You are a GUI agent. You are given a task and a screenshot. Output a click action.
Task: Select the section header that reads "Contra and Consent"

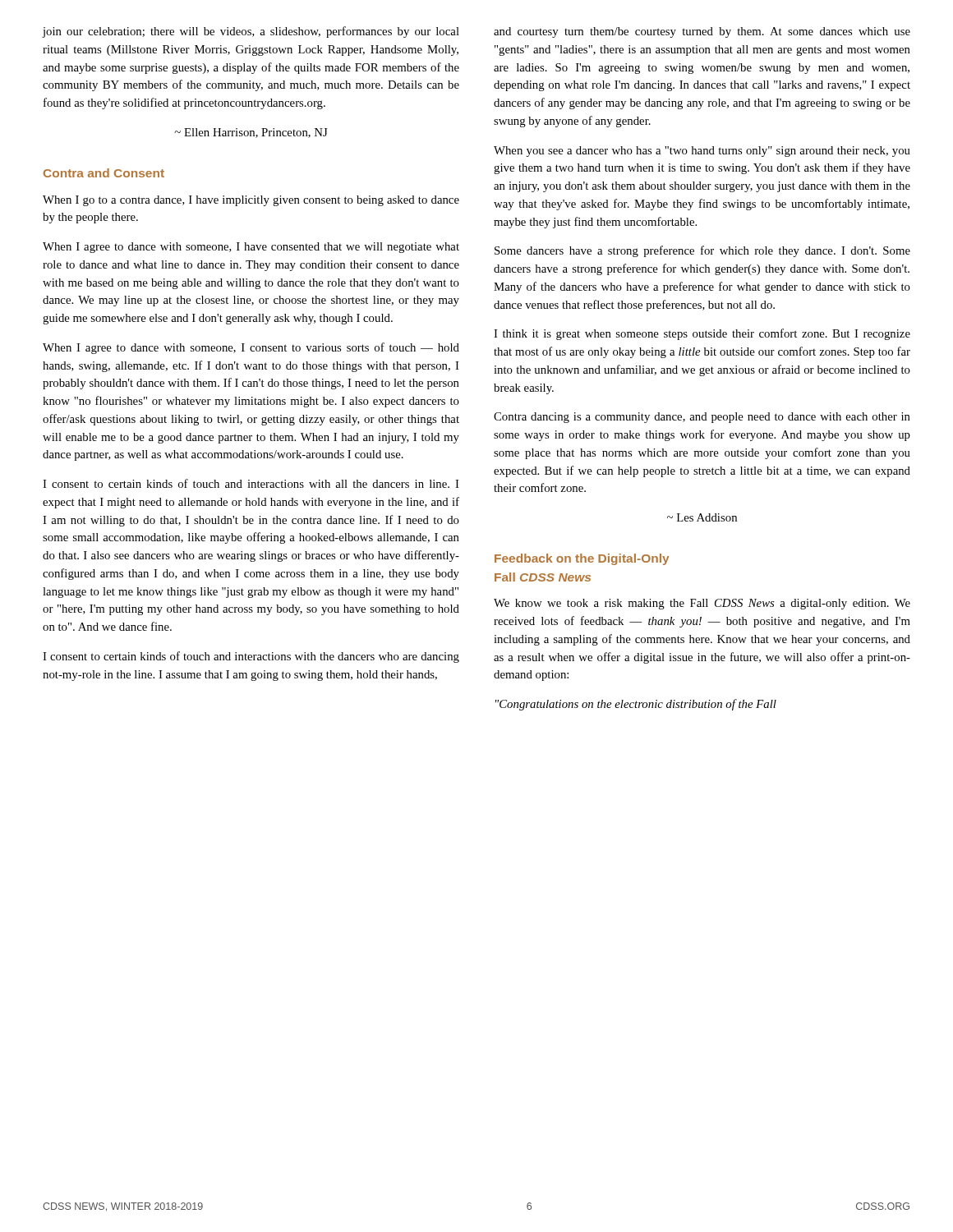tap(104, 173)
